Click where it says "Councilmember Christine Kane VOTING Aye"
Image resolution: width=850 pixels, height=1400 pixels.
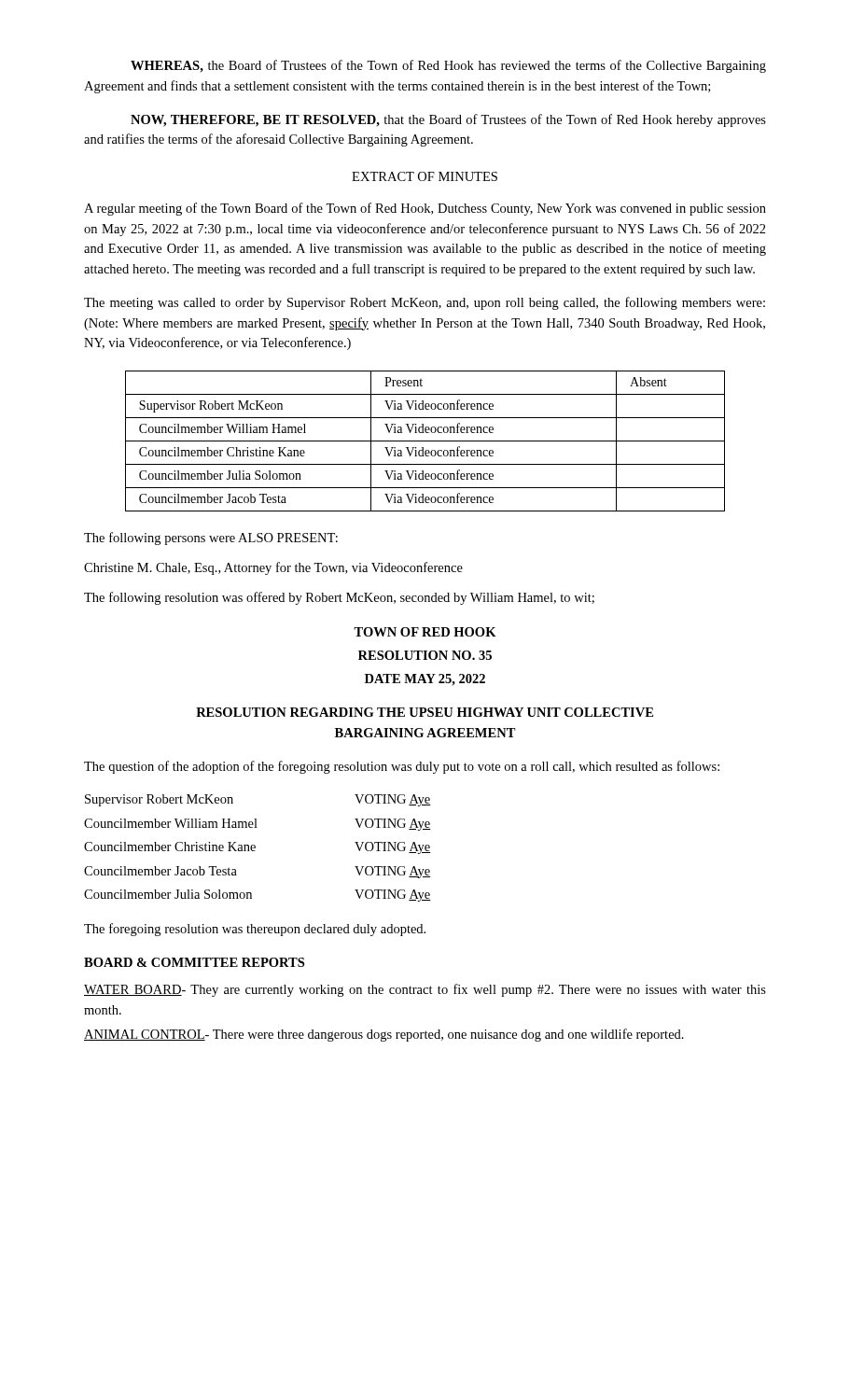tap(257, 847)
